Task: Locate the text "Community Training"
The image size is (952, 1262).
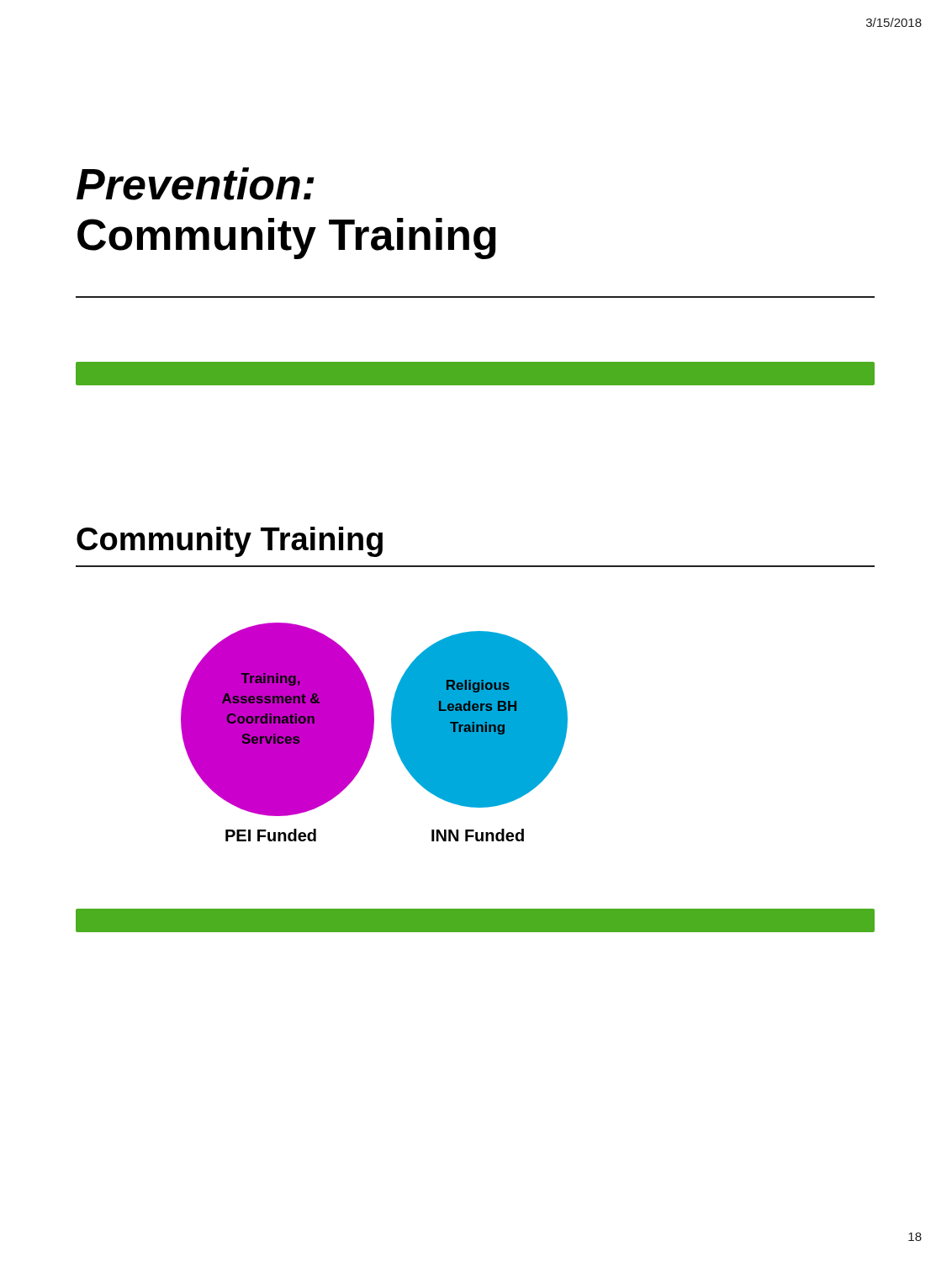Action: click(x=230, y=539)
